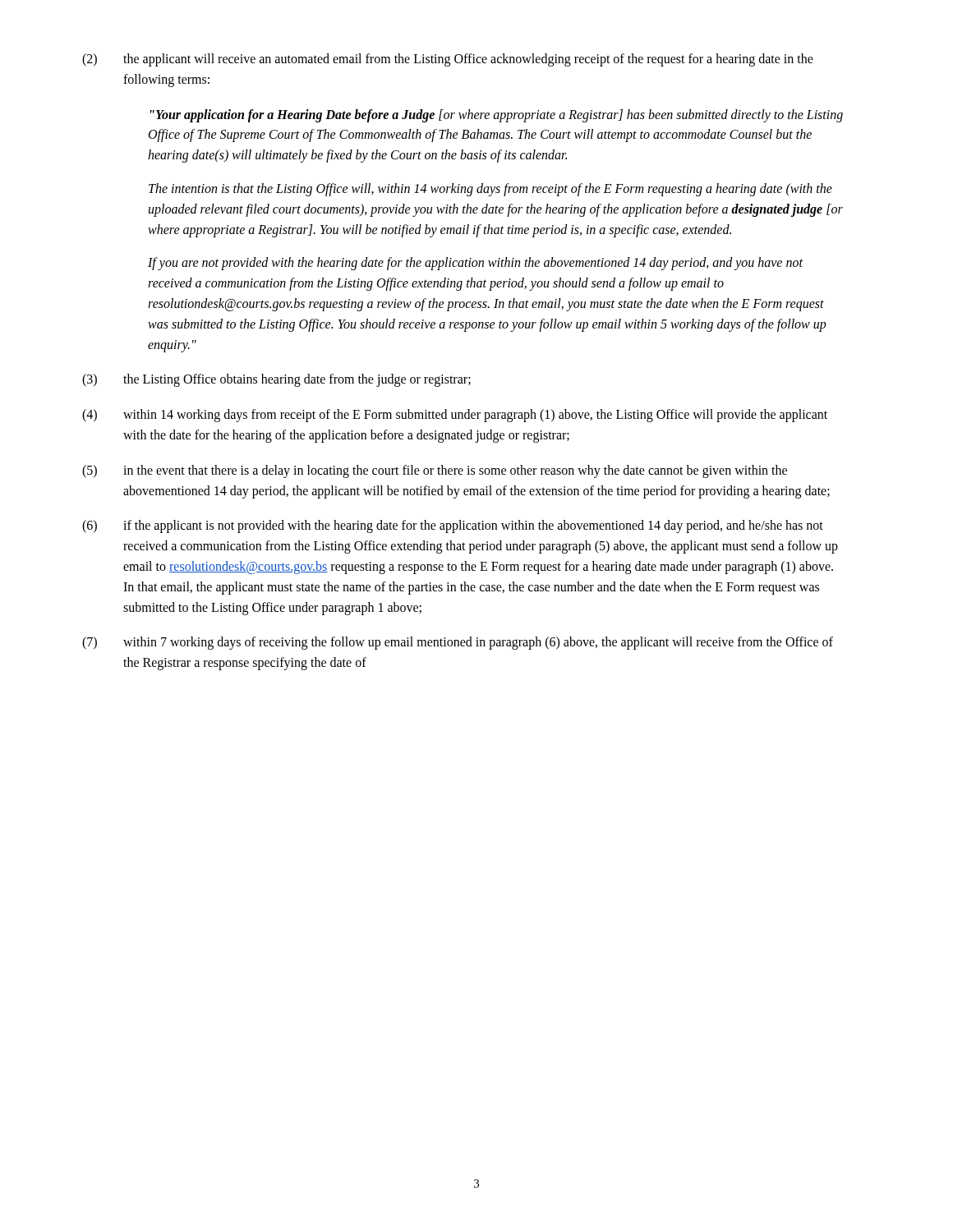Find the block on this page that starts "(3) the Listing Office obtains hearing"

click(x=464, y=380)
